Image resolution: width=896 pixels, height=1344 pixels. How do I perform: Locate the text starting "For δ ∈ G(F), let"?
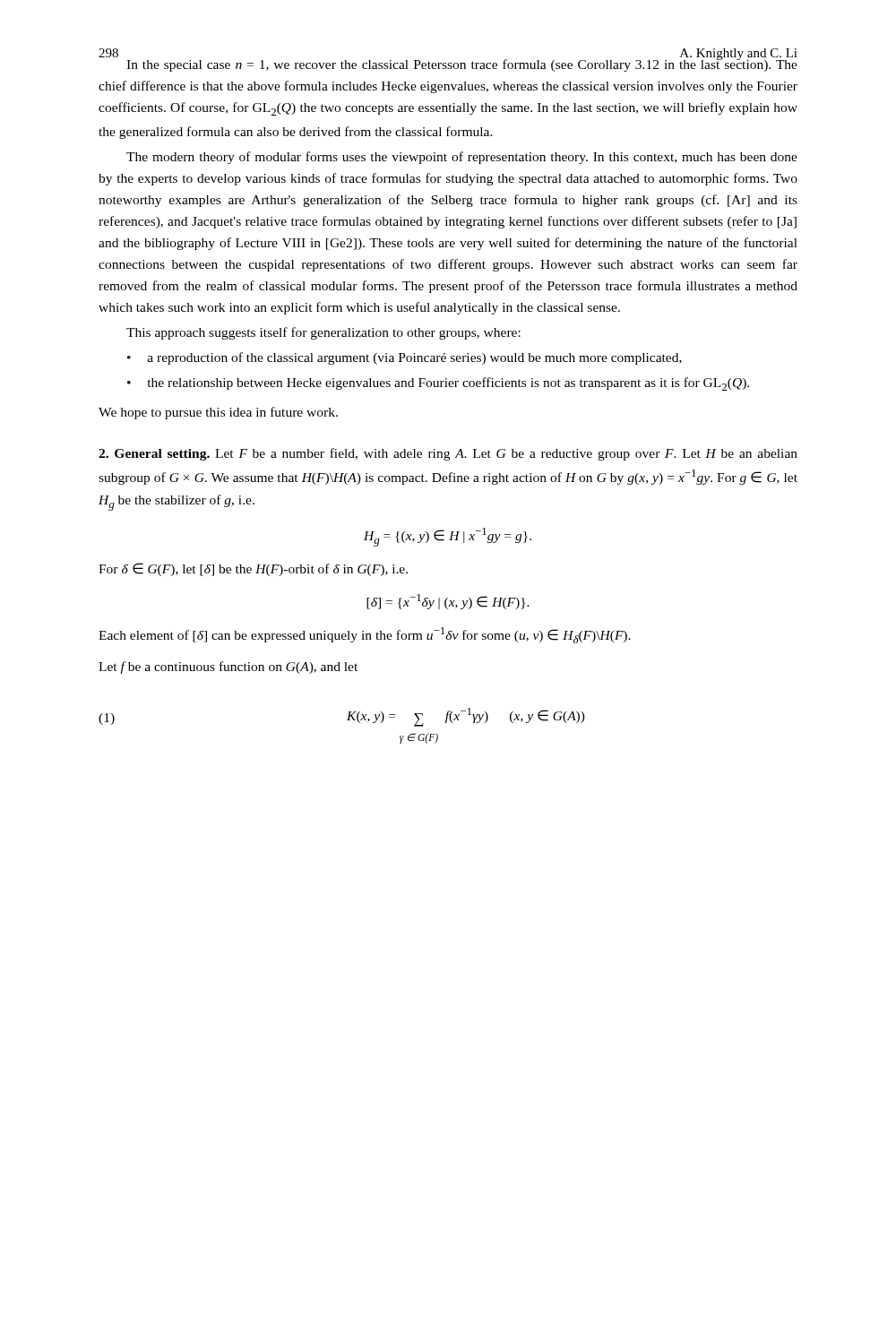tap(253, 569)
